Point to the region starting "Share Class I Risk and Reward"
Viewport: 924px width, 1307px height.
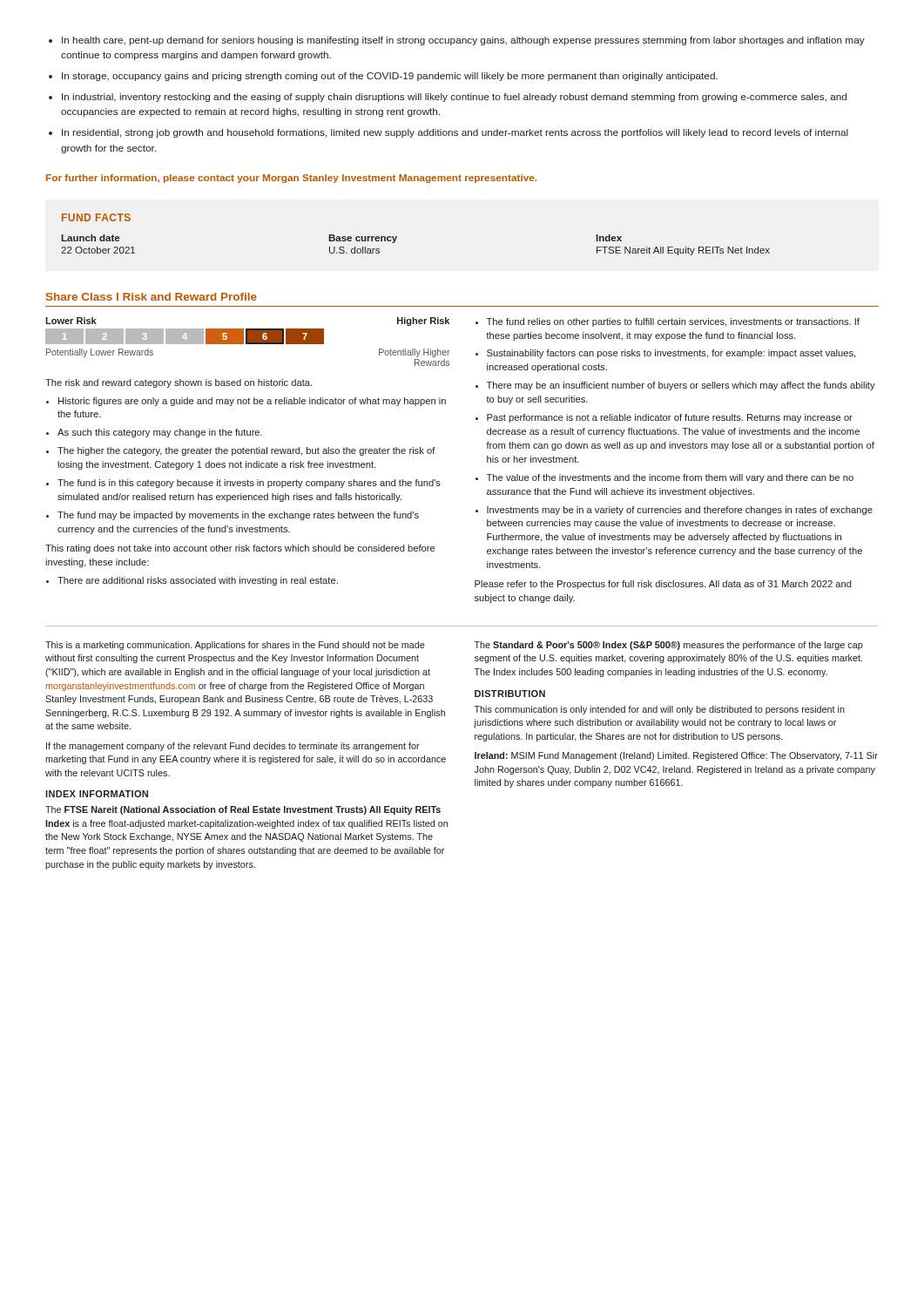[151, 296]
